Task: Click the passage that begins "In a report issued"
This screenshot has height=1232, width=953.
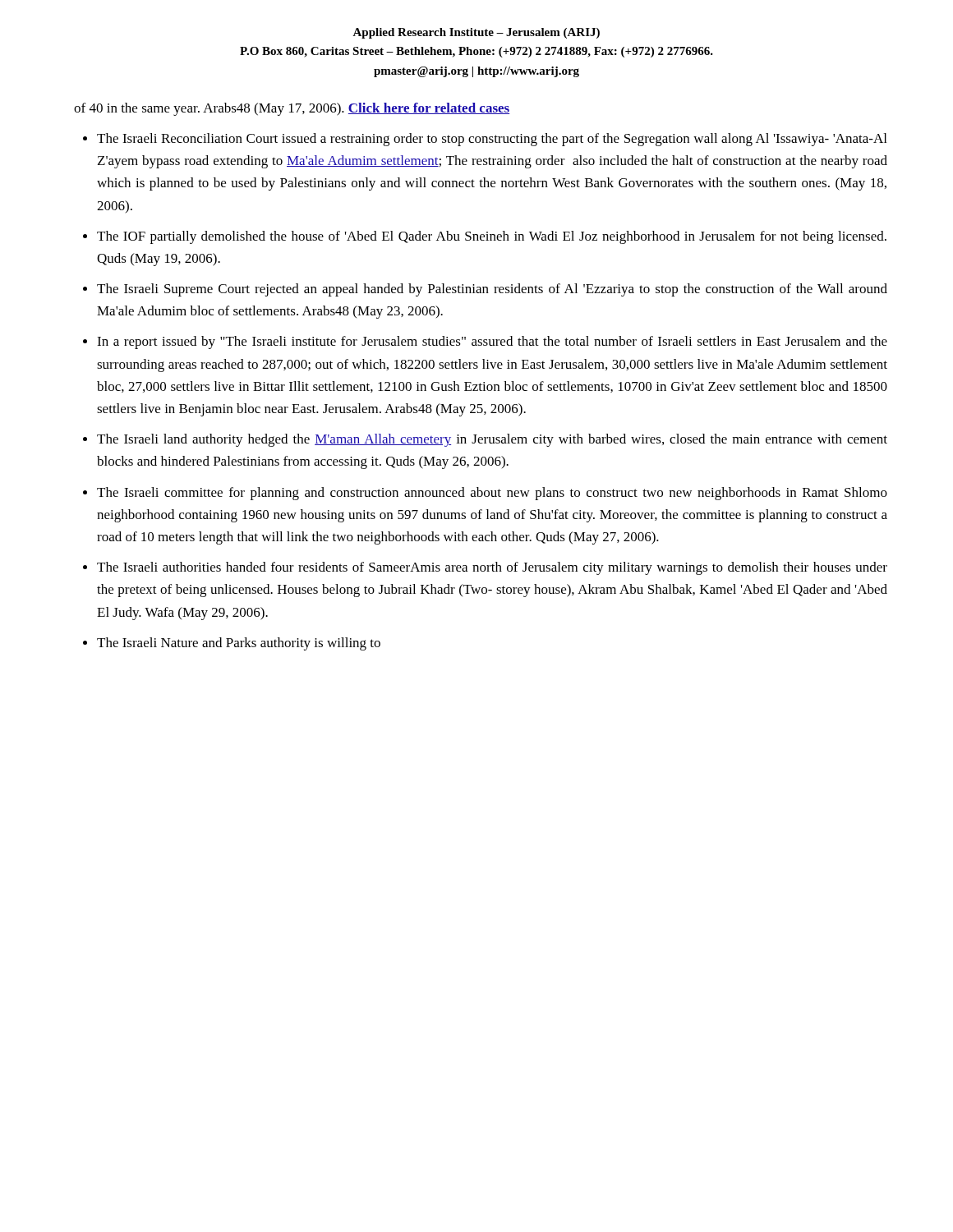Action: (492, 375)
